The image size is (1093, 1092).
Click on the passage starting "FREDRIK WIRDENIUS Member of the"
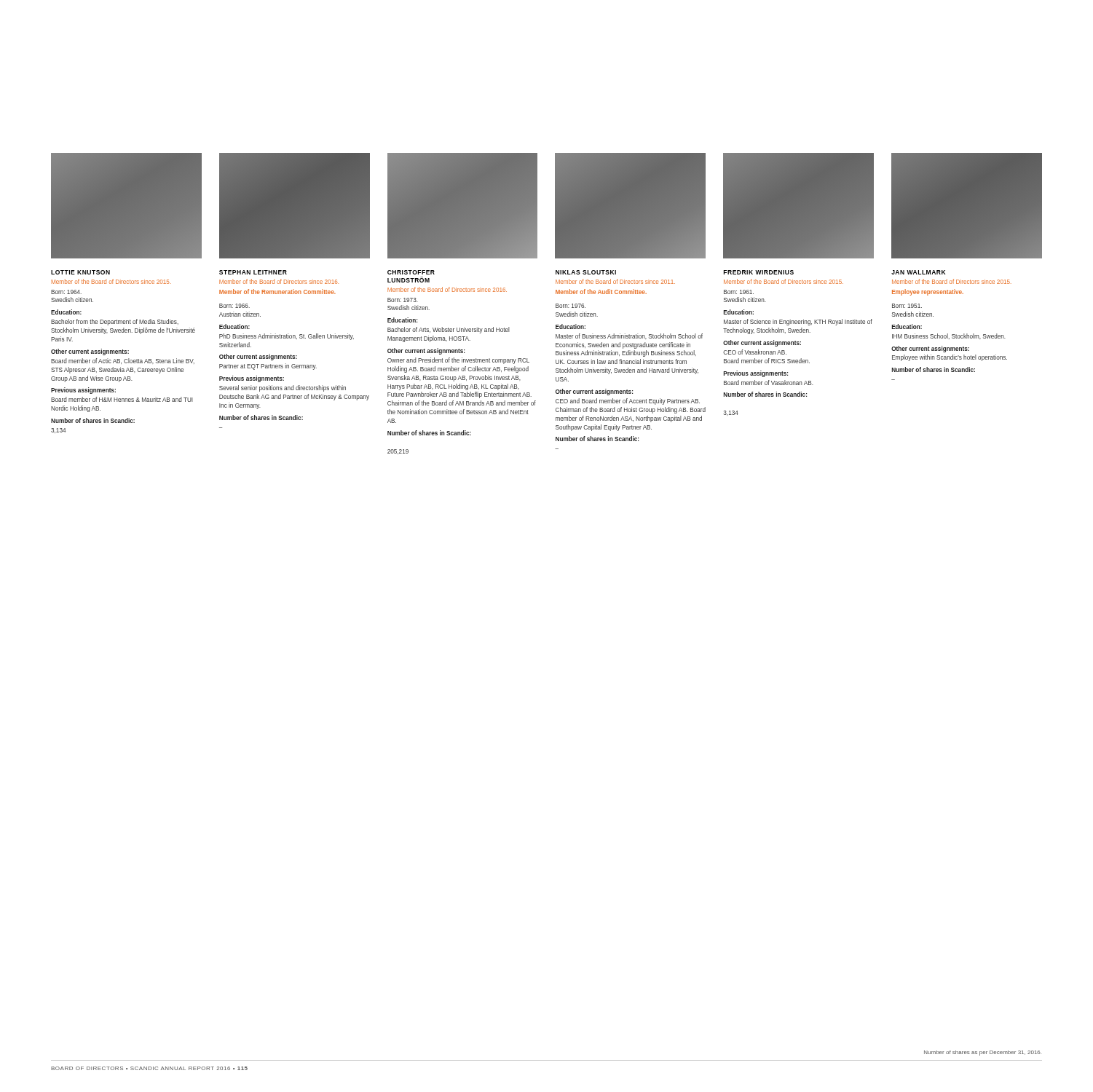click(x=799, y=343)
